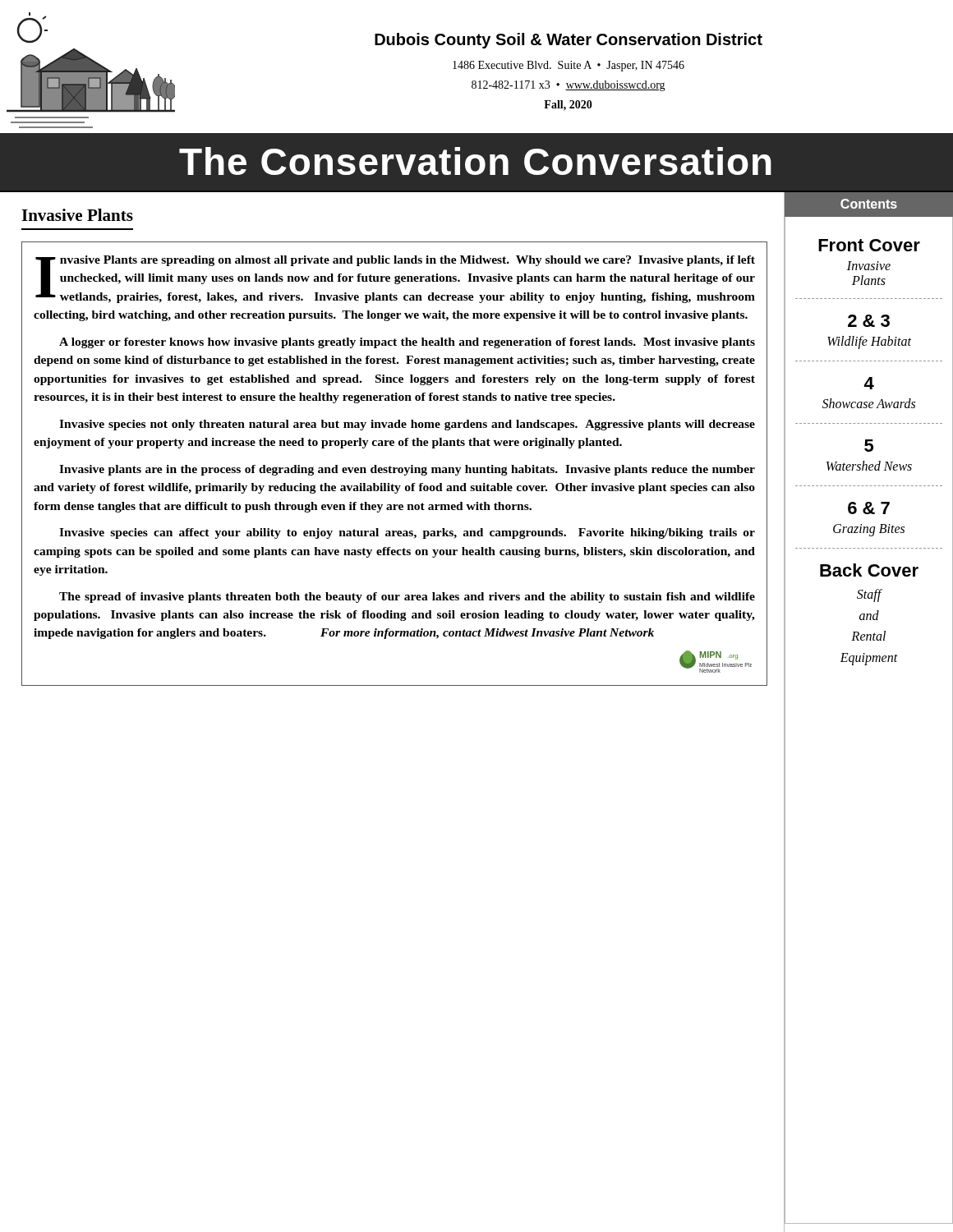This screenshot has height=1232, width=953.
Task: Point to "2 & 3 Wildlife Habitat"
Action: (869, 330)
